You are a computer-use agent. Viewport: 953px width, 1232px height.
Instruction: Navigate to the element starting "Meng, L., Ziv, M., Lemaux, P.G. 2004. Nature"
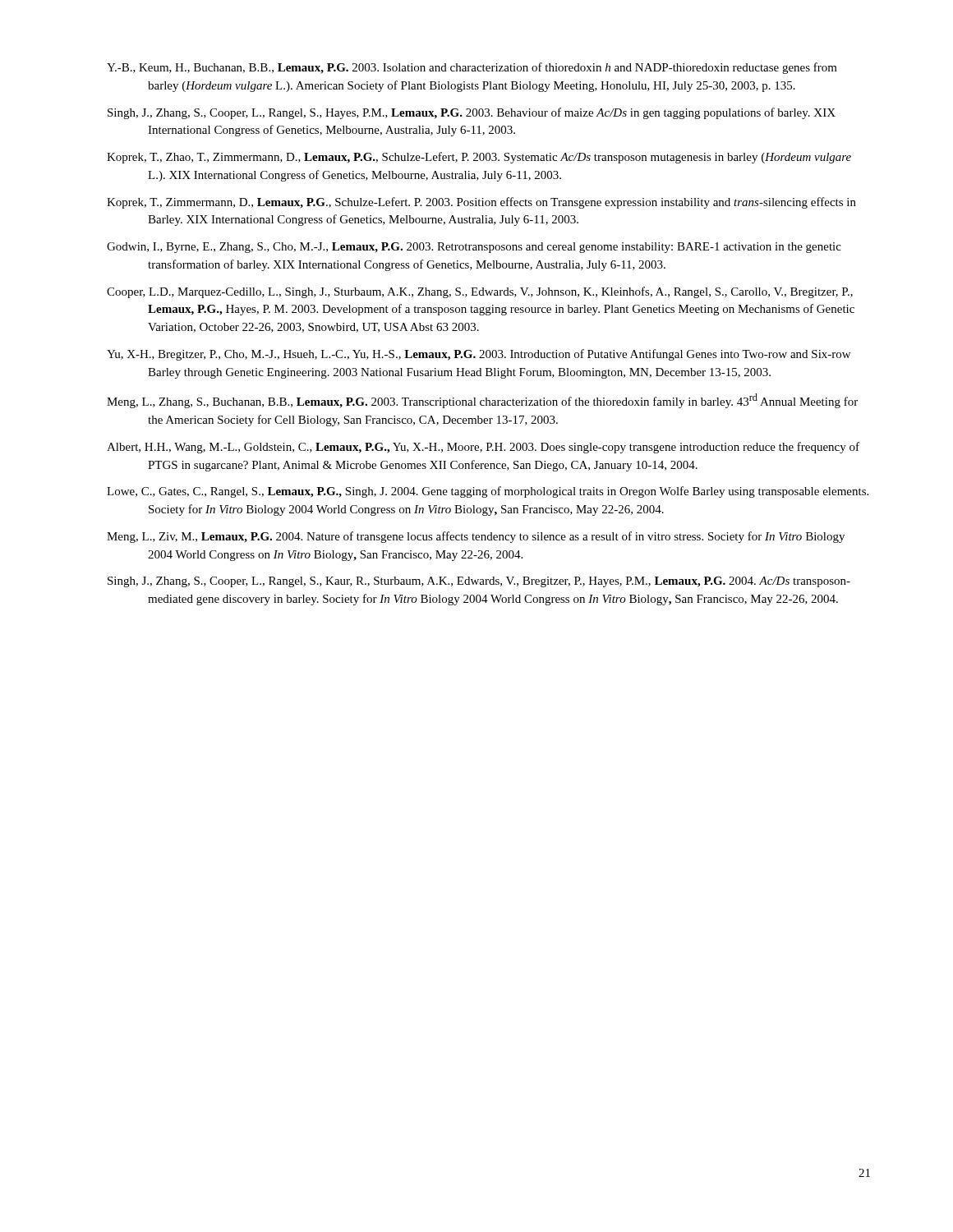click(476, 545)
